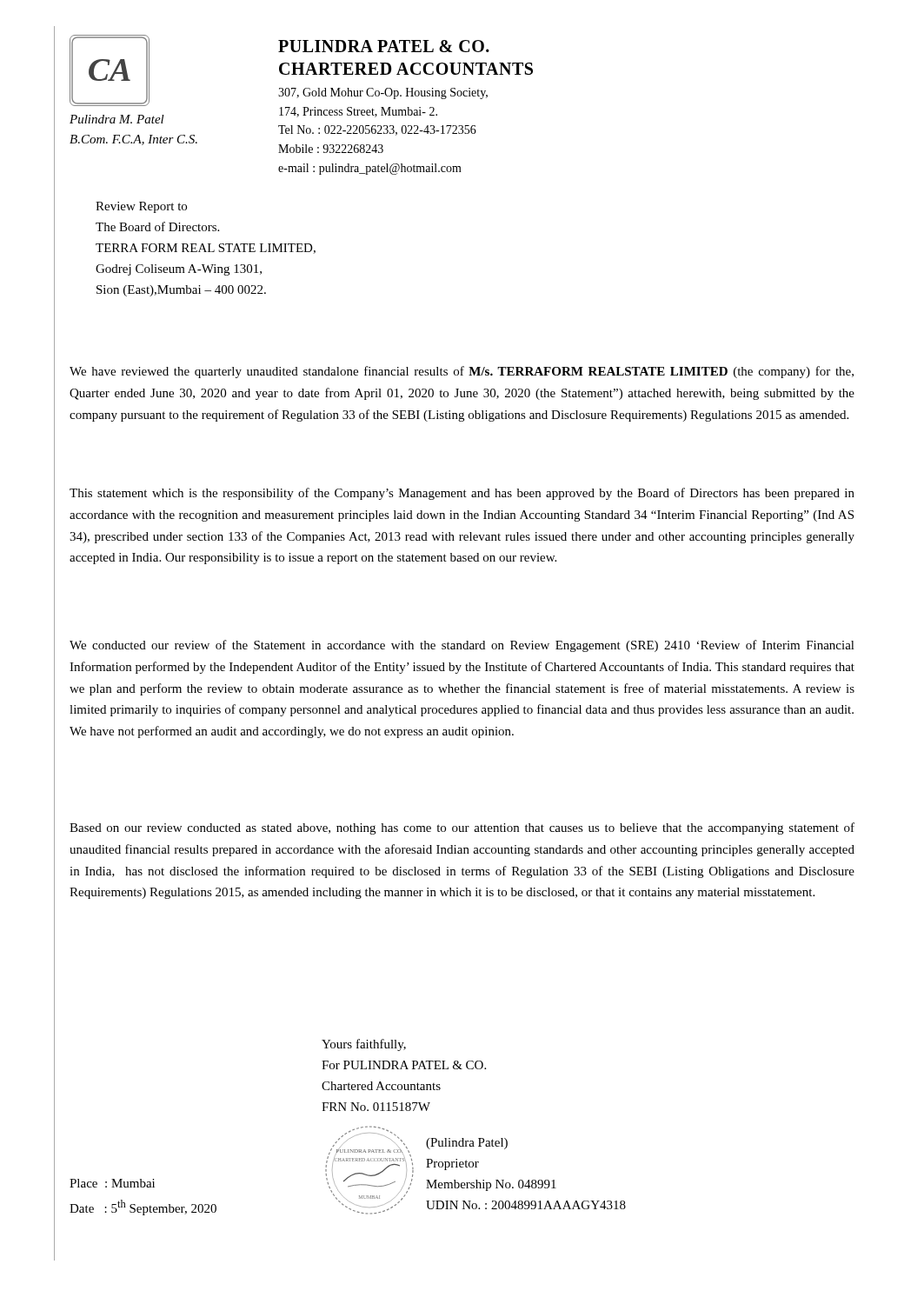The height and width of the screenshot is (1304, 924).
Task: Select the region starting "Place : Mumbai"
Action: (x=143, y=1196)
